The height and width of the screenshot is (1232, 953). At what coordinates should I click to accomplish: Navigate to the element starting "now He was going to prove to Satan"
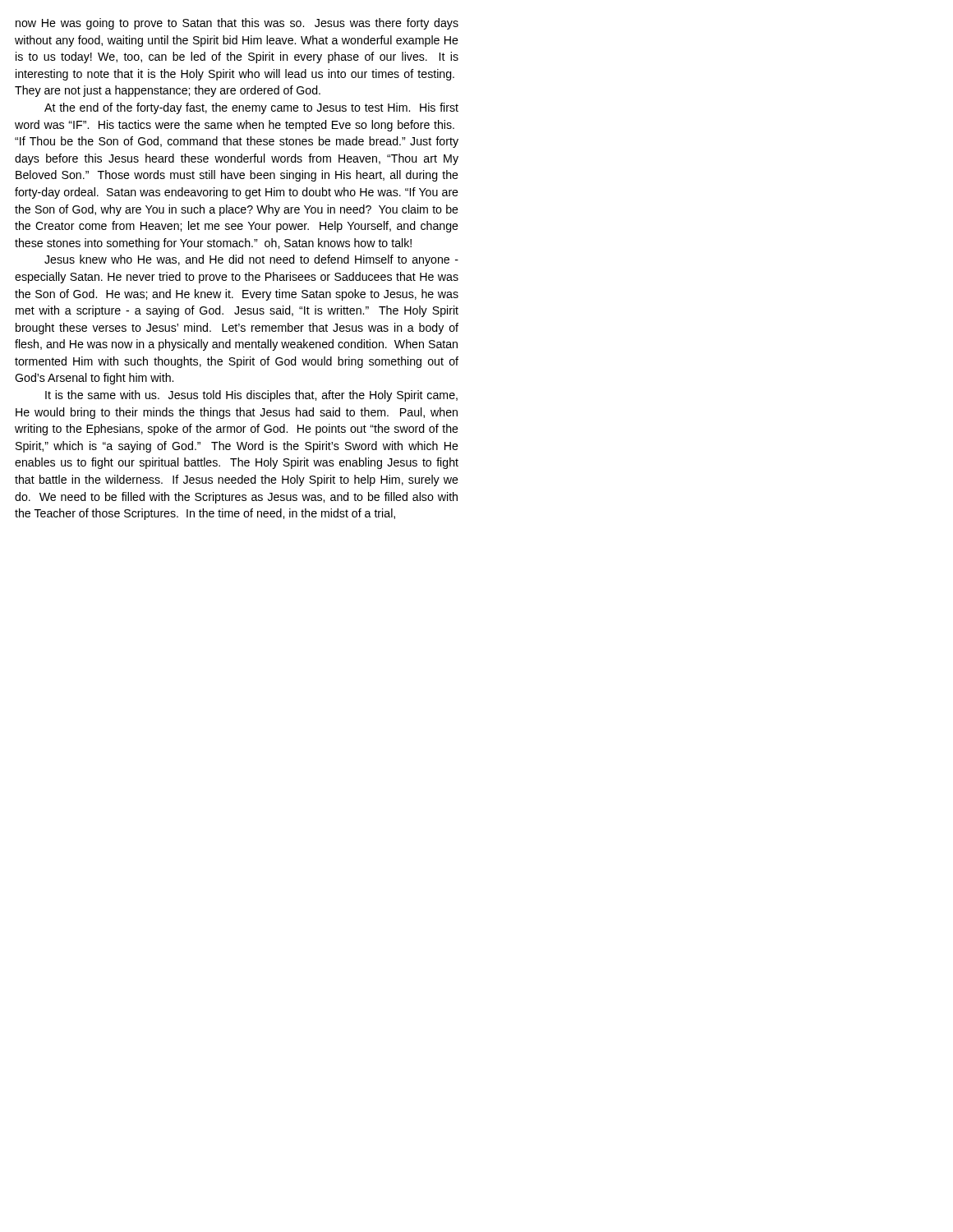point(237,269)
